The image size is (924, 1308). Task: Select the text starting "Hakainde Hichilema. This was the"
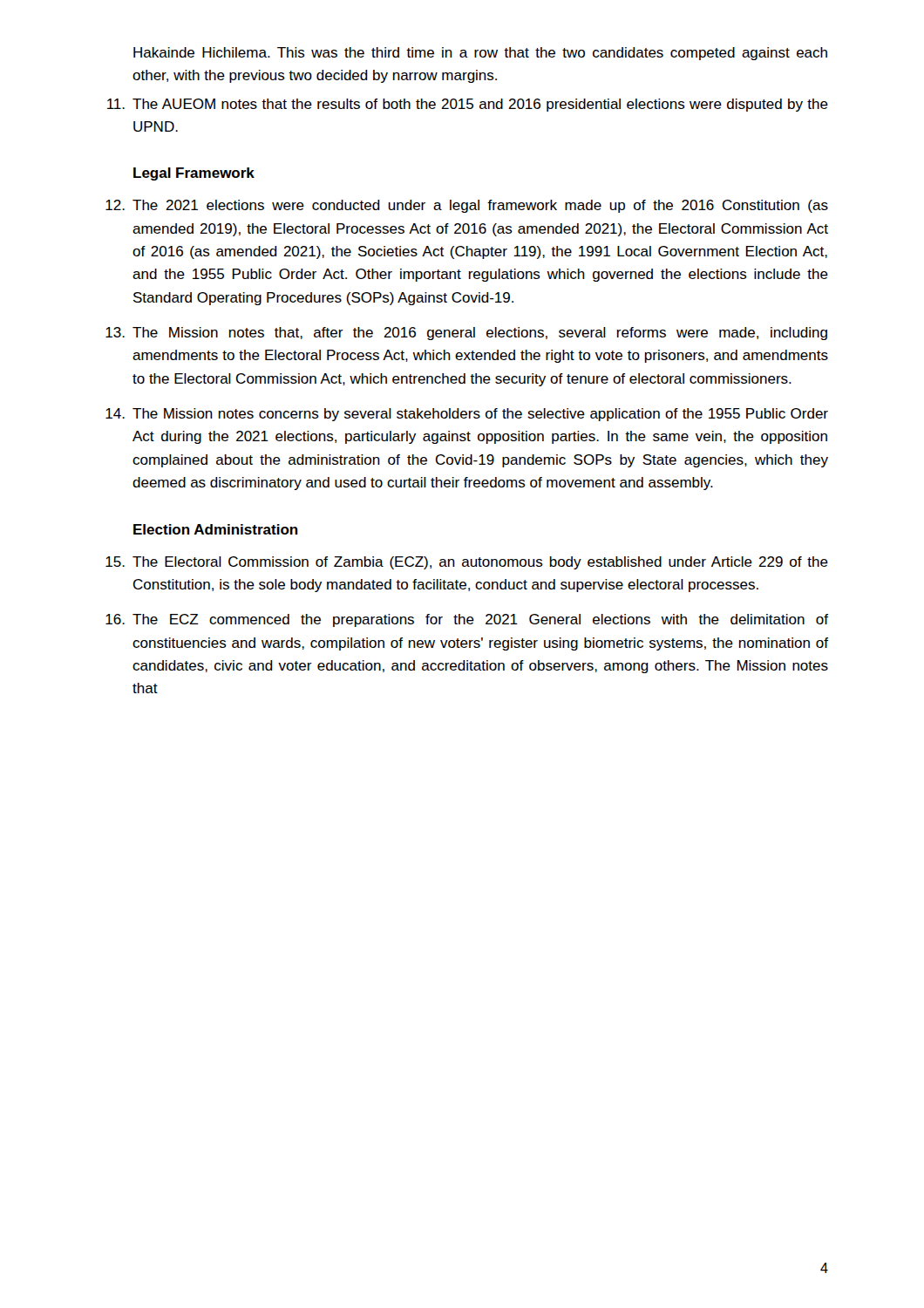click(x=480, y=64)
